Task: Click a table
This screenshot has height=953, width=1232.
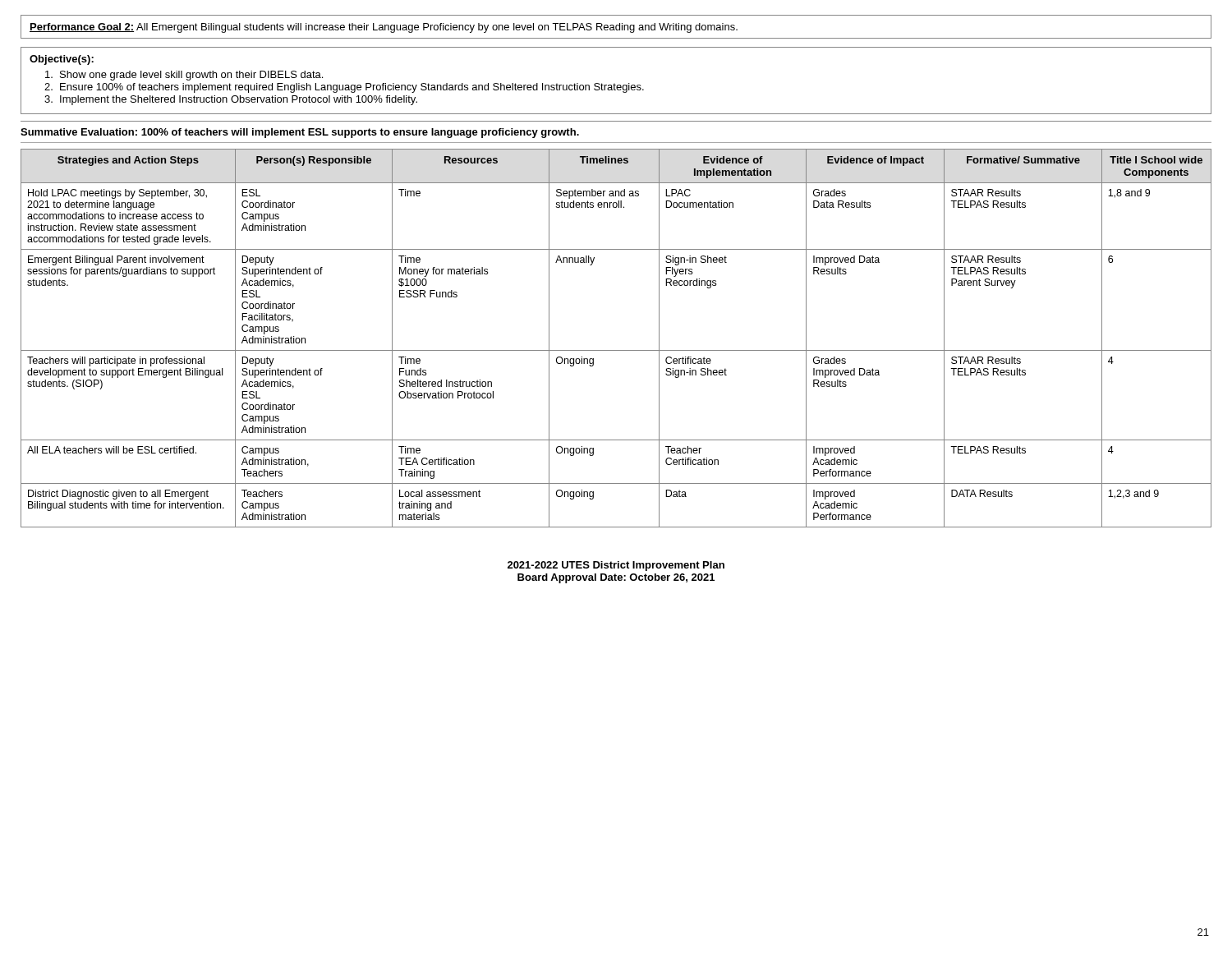Action: (616, 338)
